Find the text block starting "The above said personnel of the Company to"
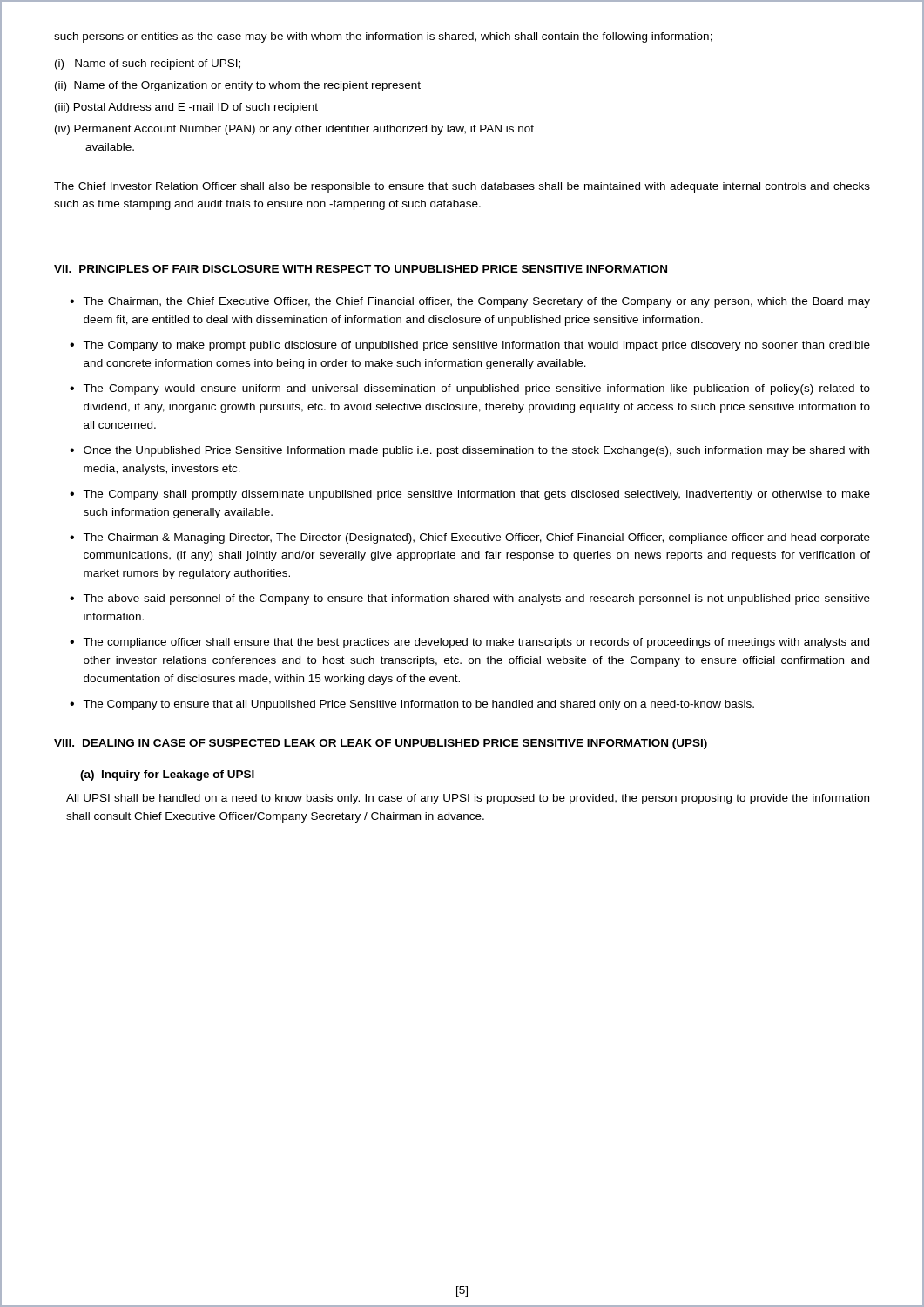The width and height of the screenshot is (924, 1307). coord(477,608)
